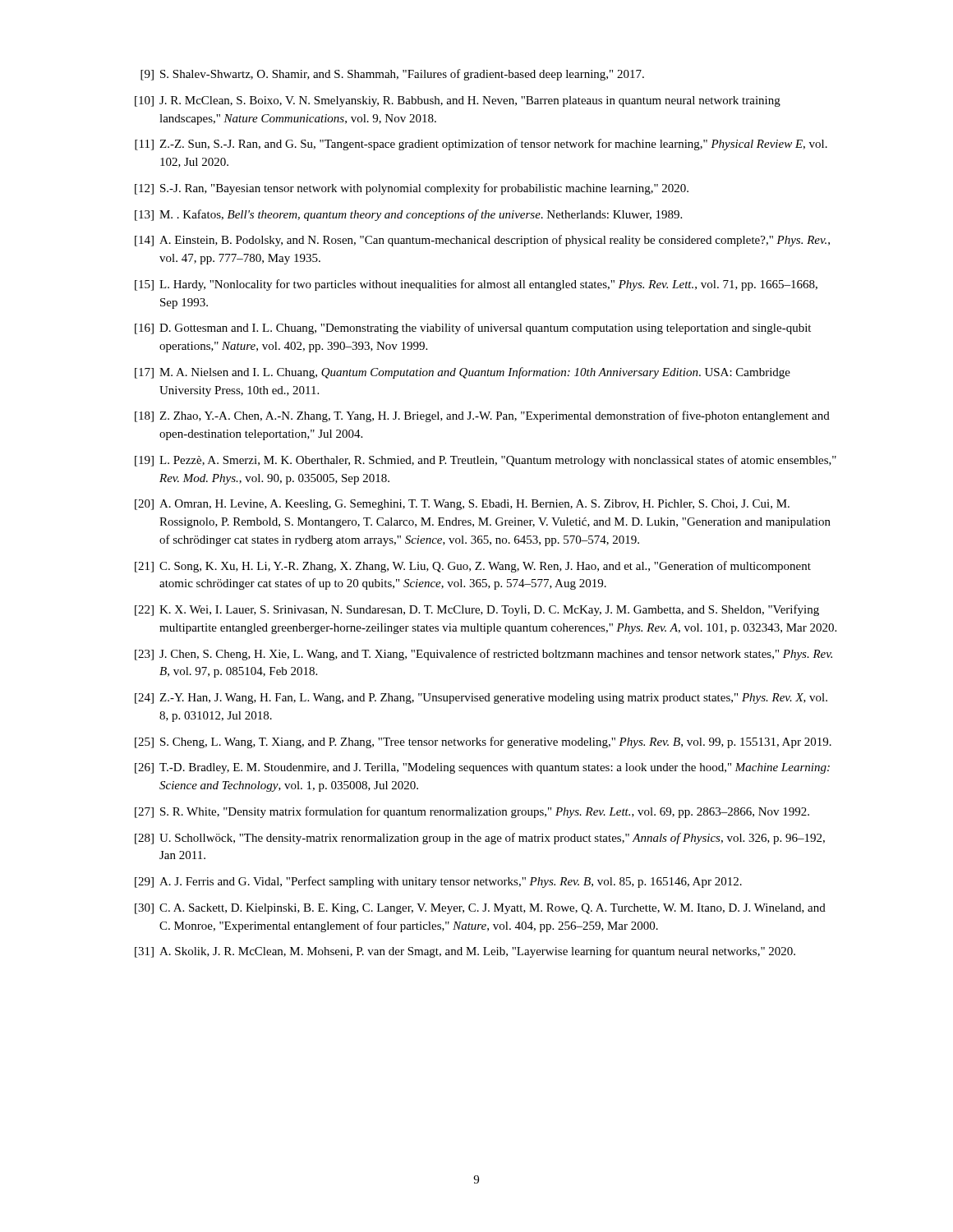The image size is (953, 1232).
Task: Select the text starting "[22] K. X. Wei, I."
Action: tap(476, 619)
